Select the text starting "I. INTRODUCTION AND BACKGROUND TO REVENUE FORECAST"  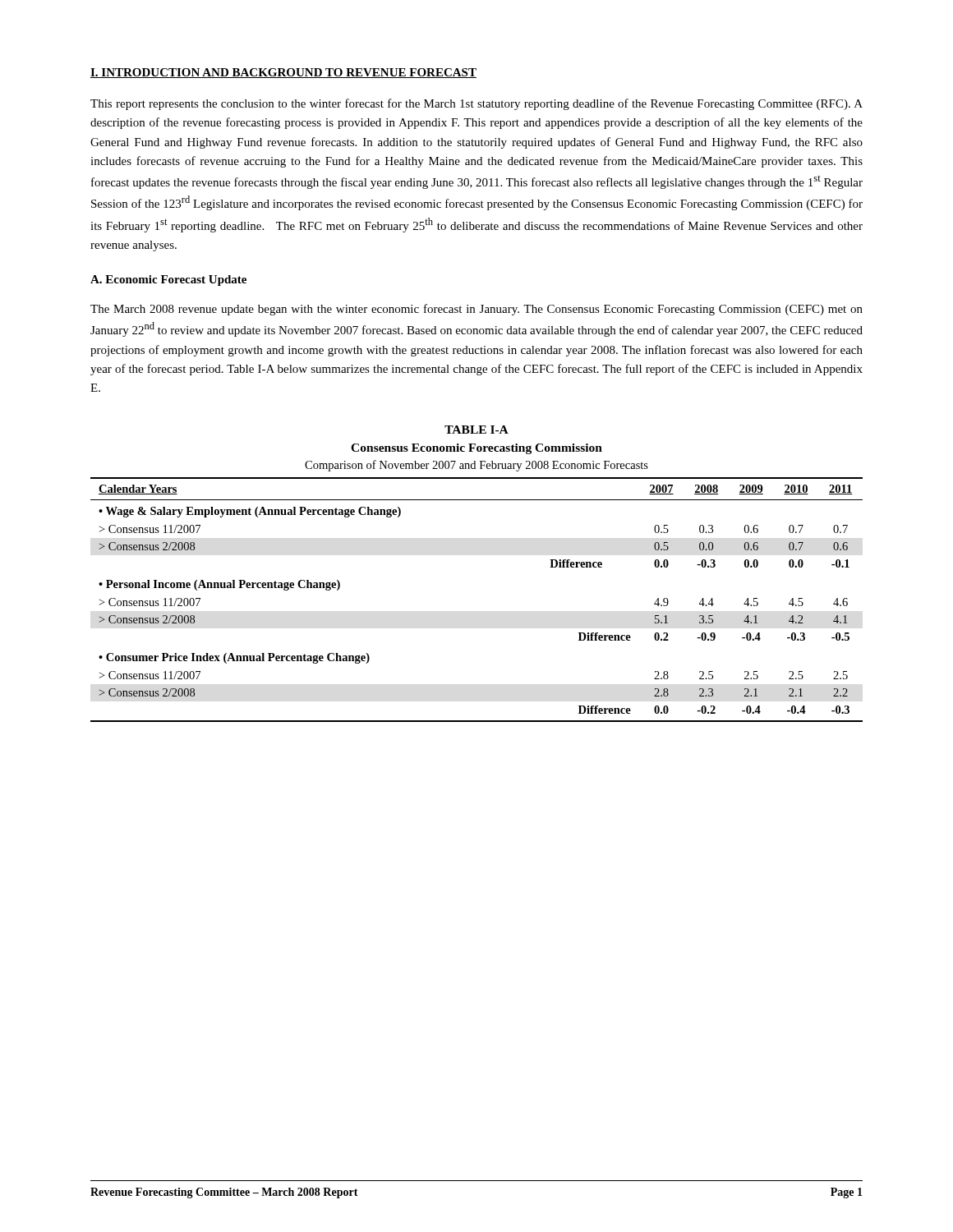tap(283, 72)
